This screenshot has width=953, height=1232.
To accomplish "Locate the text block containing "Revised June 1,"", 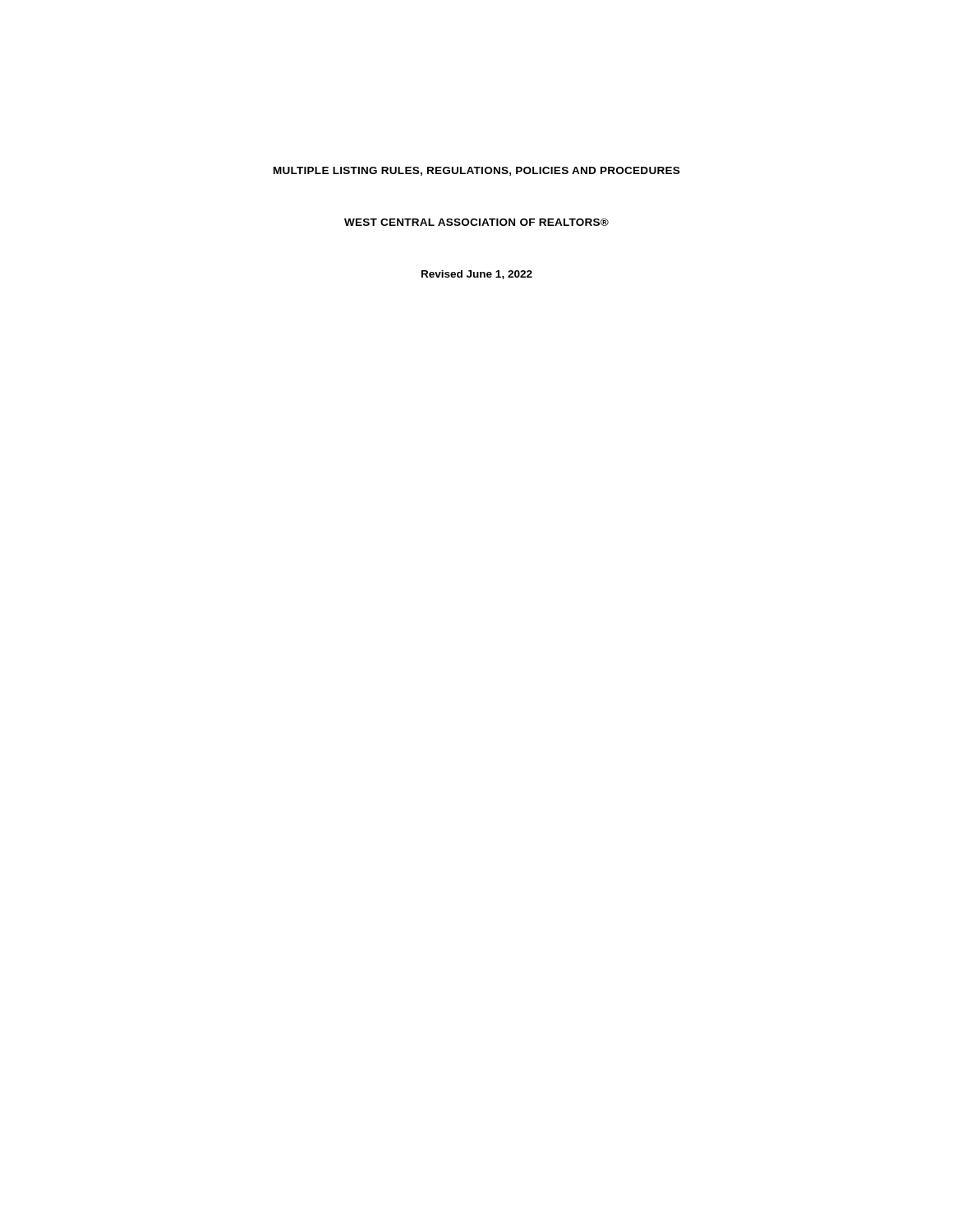I will [476, 274].
